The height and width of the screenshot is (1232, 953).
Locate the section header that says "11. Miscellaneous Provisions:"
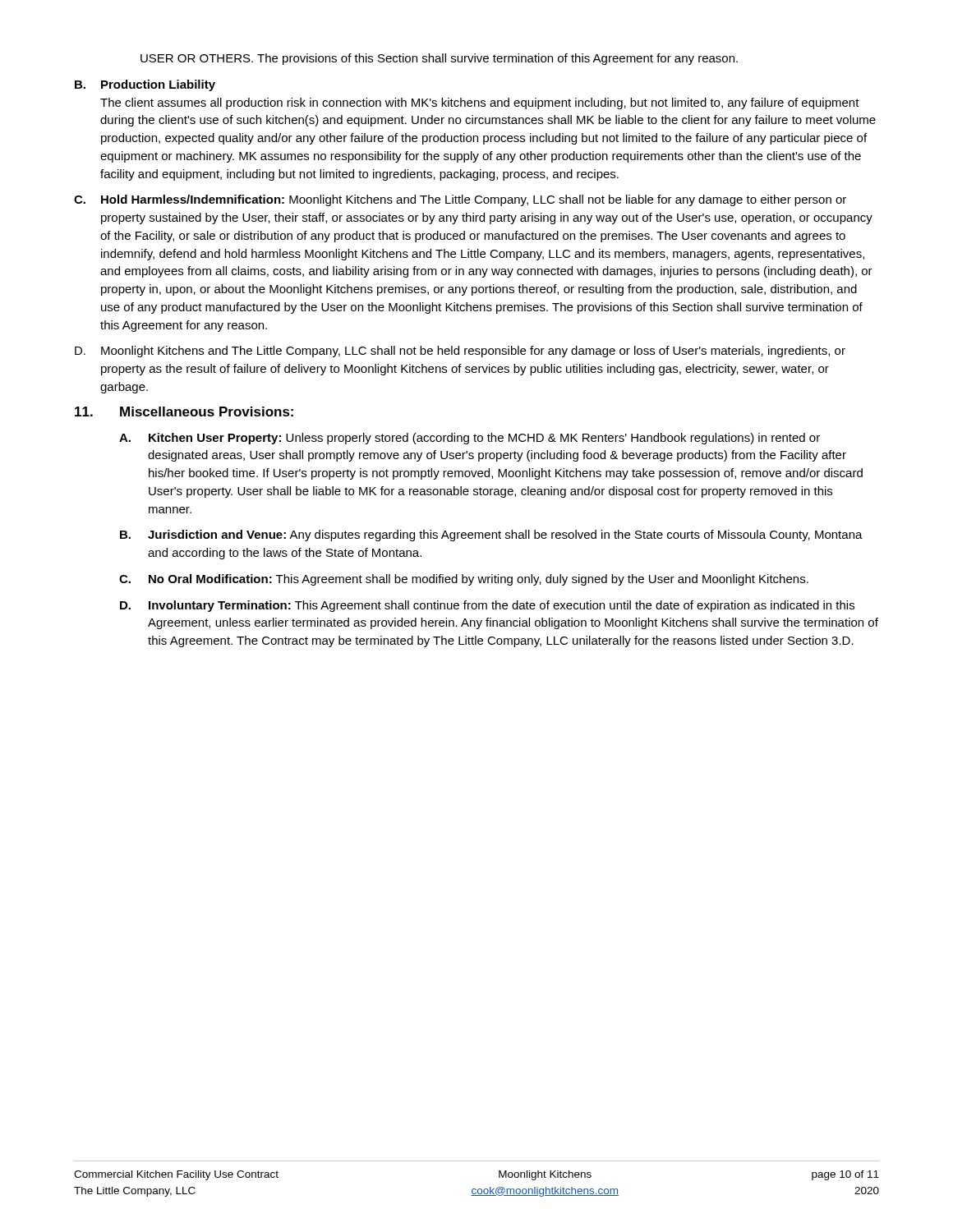coord(184,411)
